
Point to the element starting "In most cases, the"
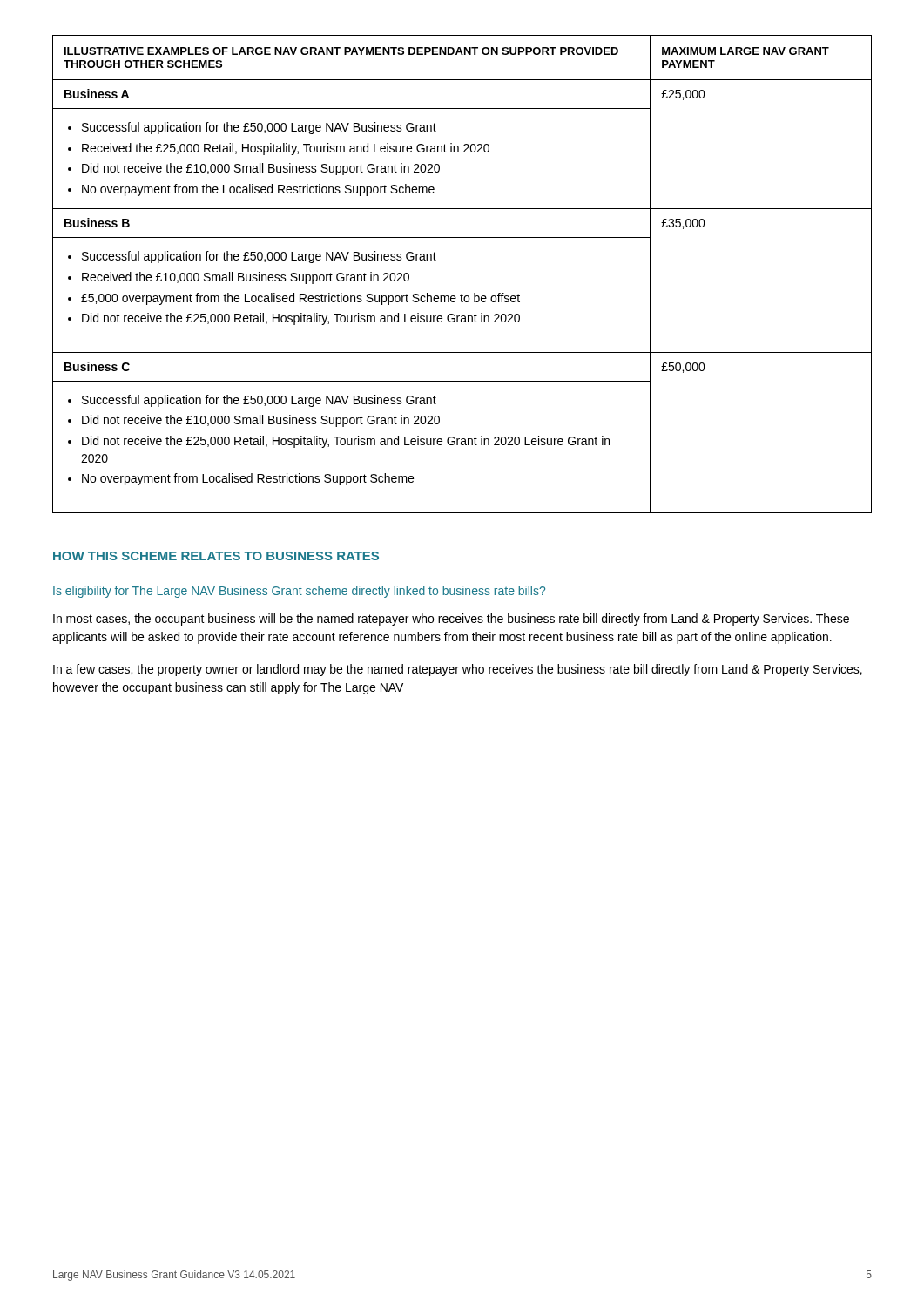coord(462,628)
